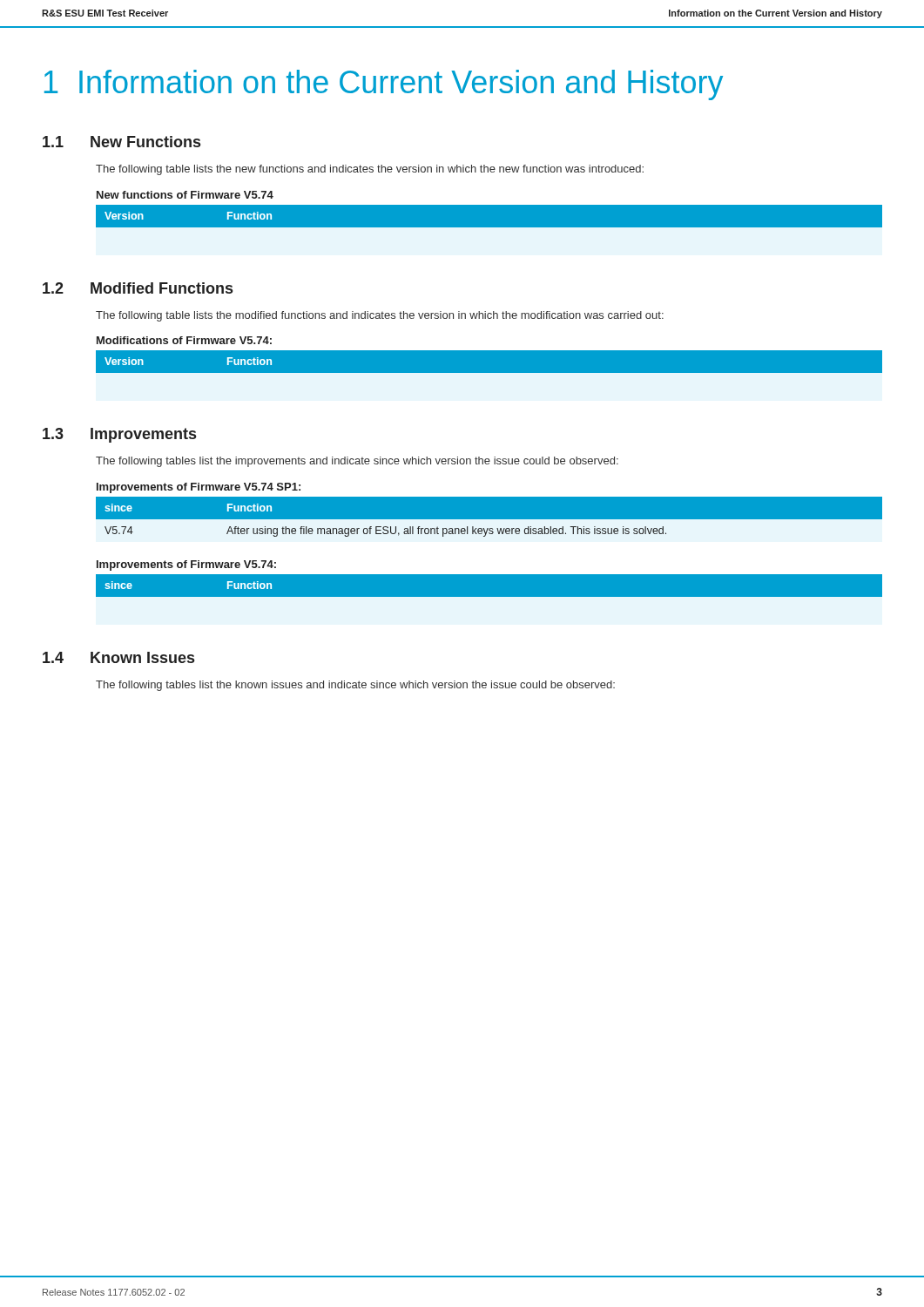Select the text starting "Improvements of Firmware V5.74 SP1:"
Viewport: 924px width, 1307px height.
point(199,486)
